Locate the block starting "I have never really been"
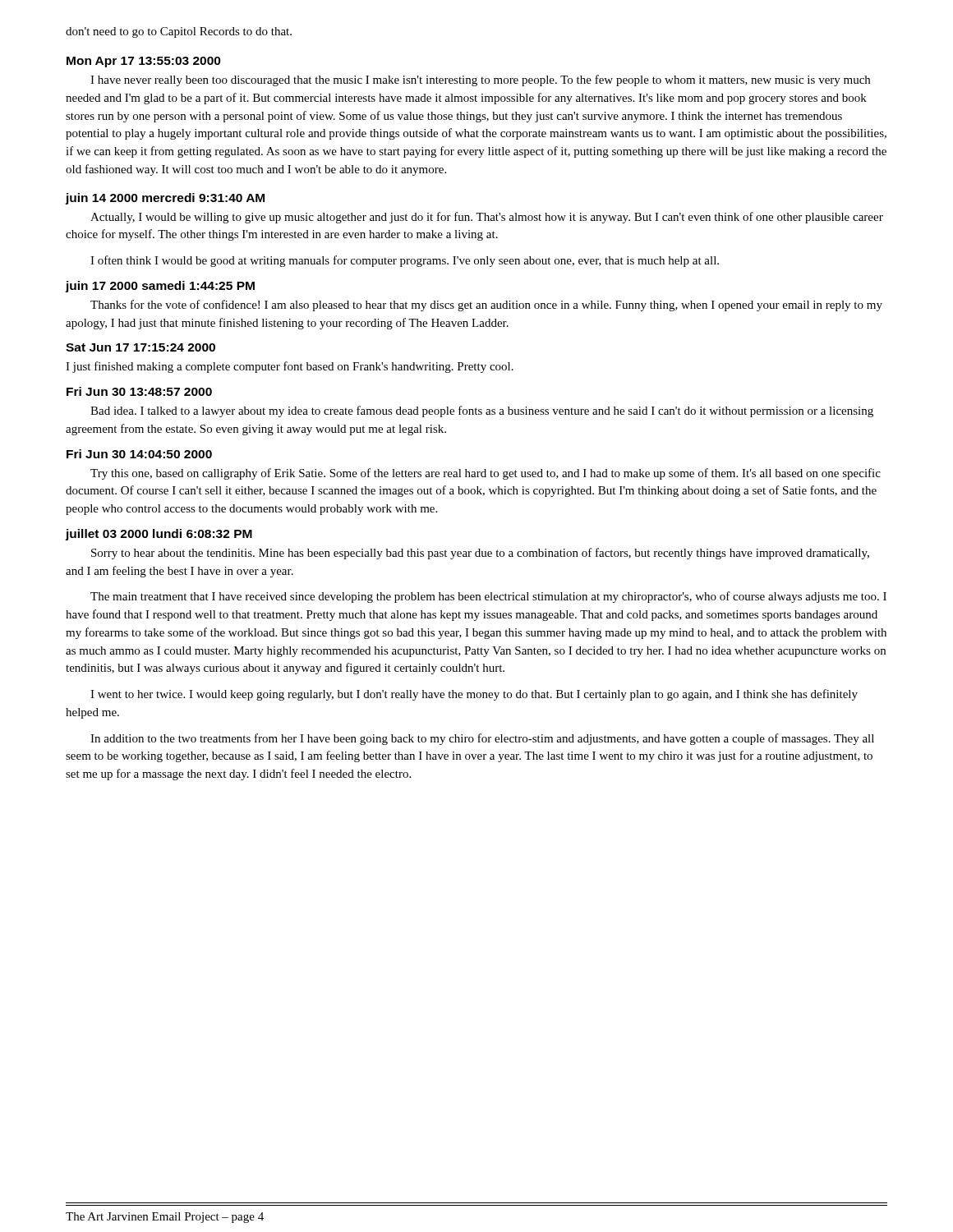The height and width of the screenshot is (1232, 953). click(476, 125)
